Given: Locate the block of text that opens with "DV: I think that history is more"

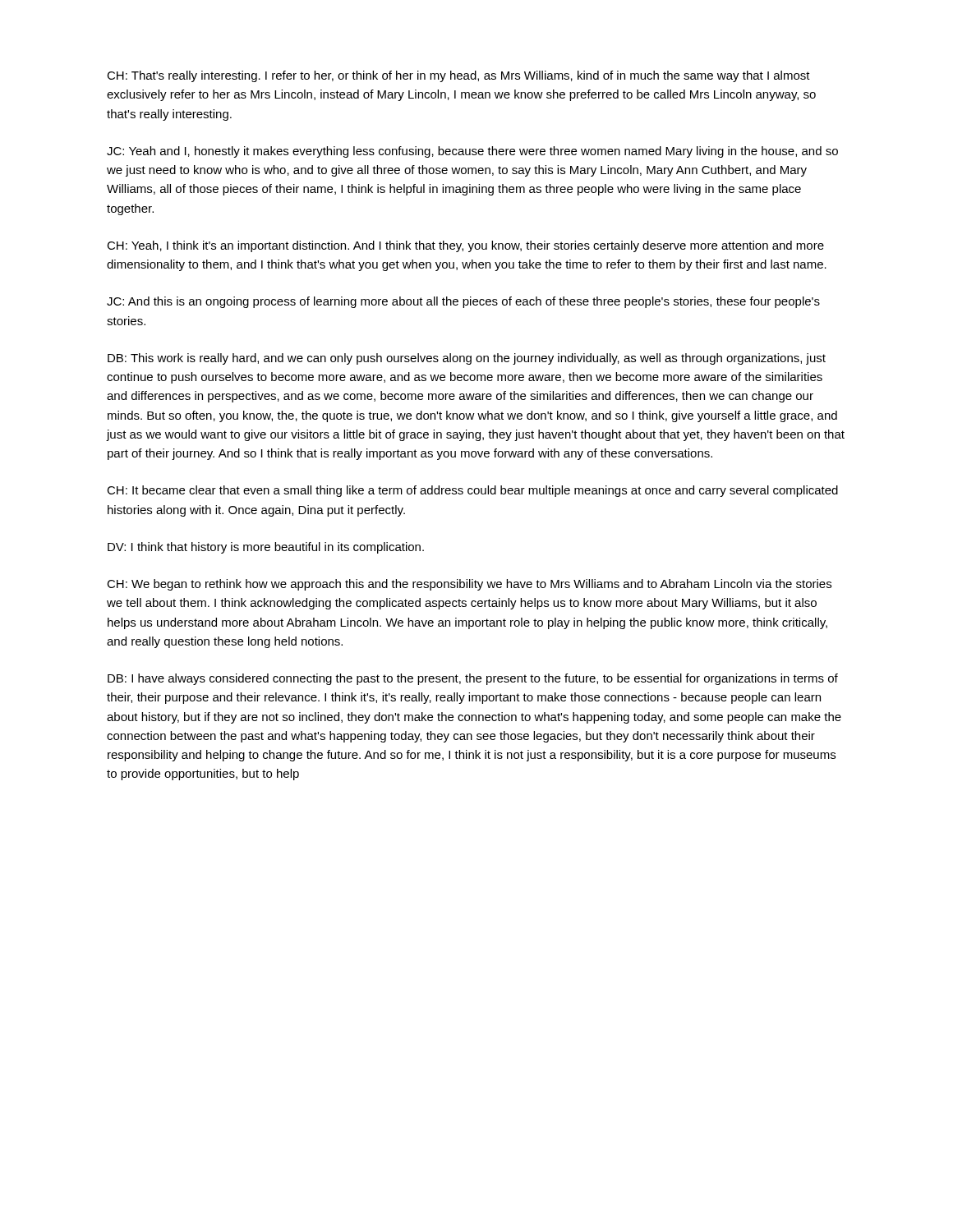Looking at the screenshot, I should click(x=266, y=546).
